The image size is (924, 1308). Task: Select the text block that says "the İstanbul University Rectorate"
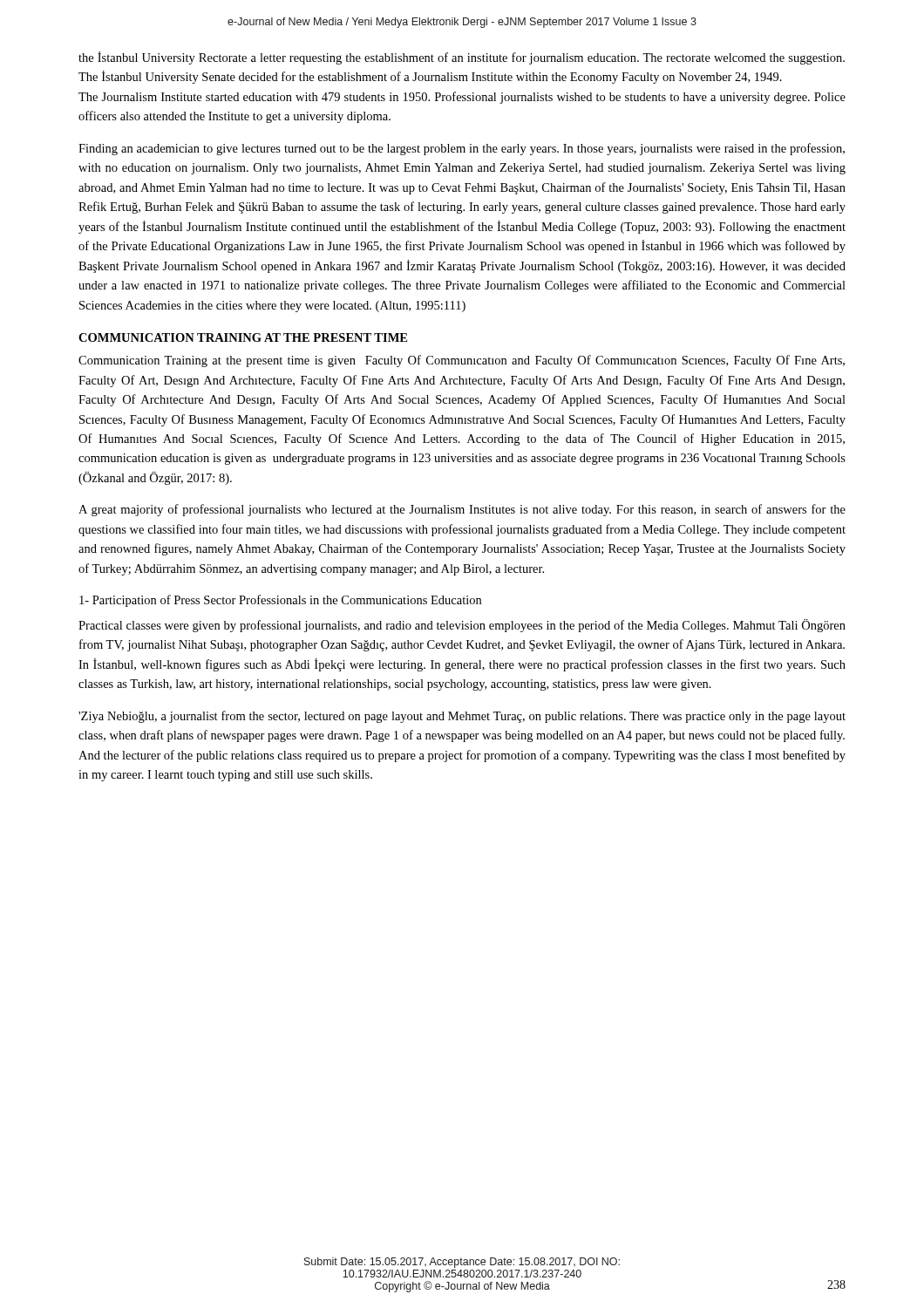(462, 87)
